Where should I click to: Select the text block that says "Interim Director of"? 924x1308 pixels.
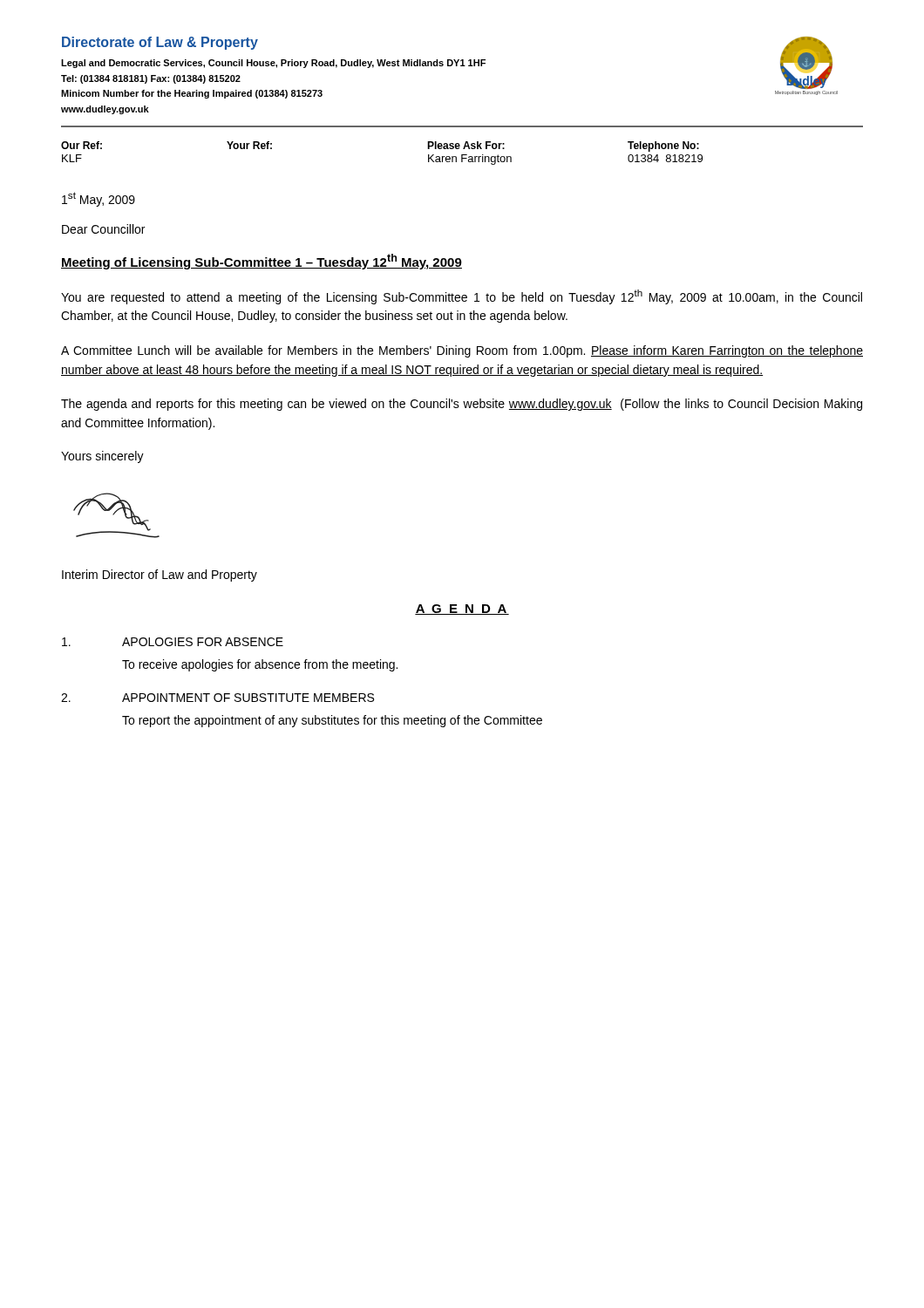point(159,574)
